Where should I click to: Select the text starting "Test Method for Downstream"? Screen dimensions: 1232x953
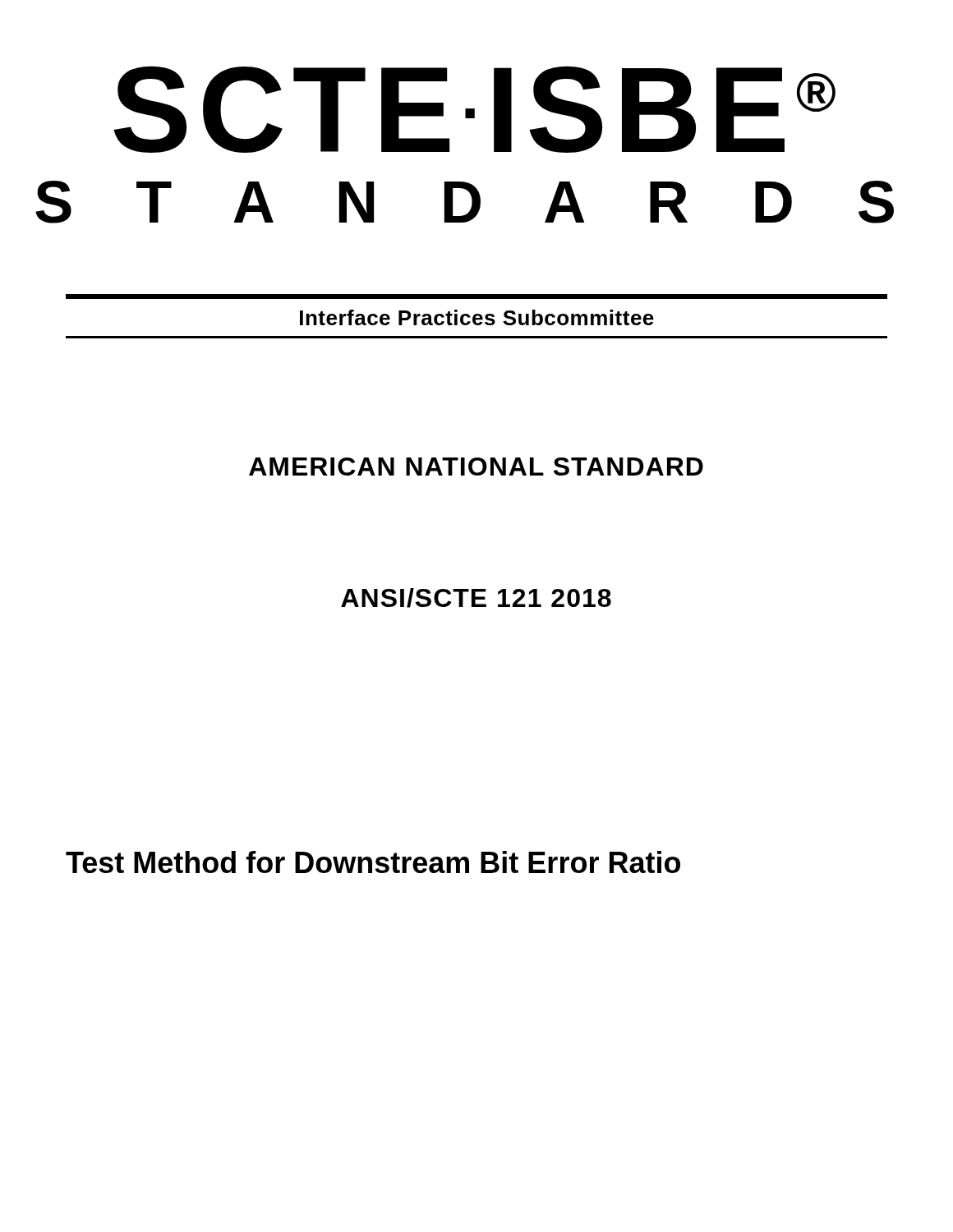374,863
